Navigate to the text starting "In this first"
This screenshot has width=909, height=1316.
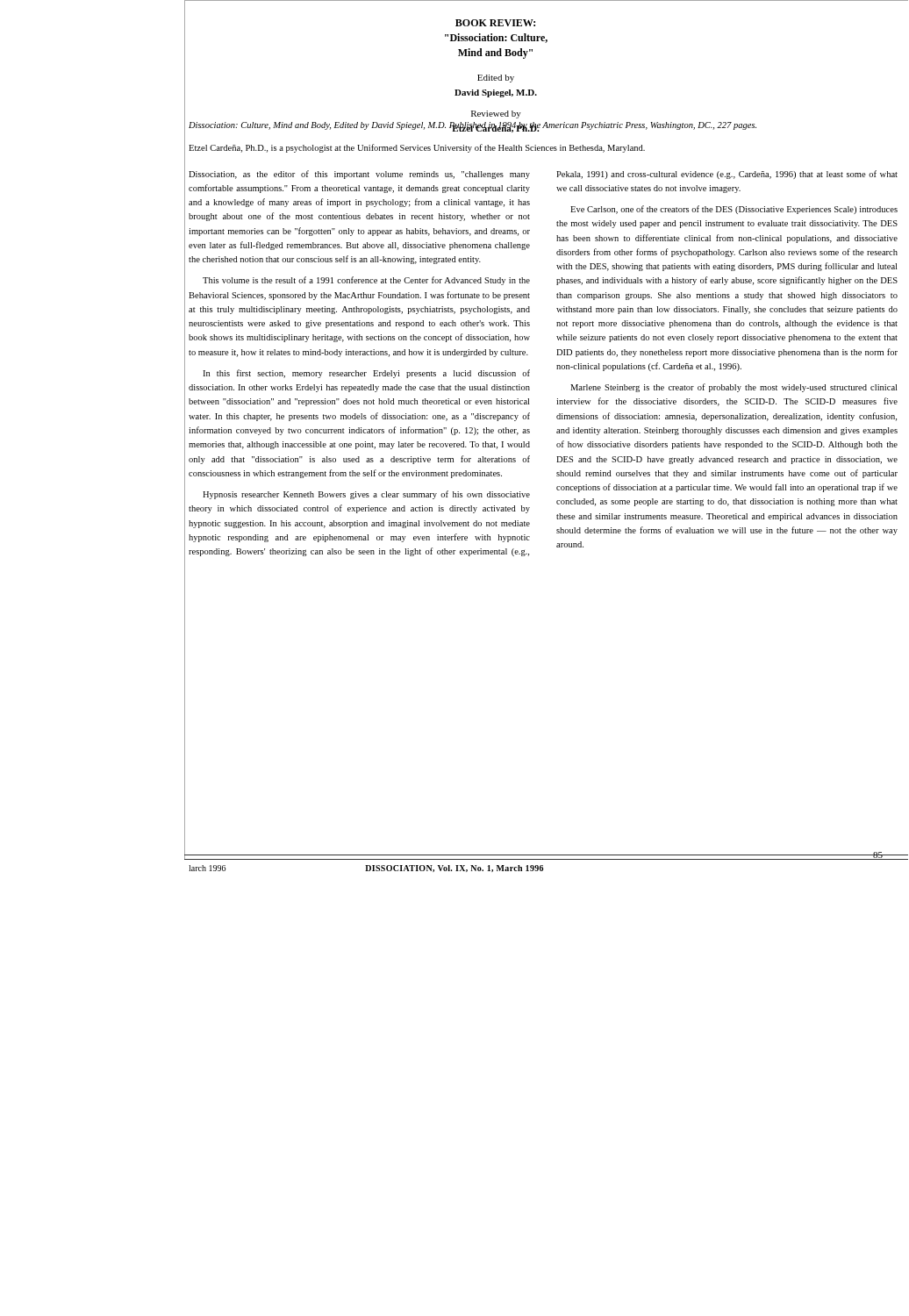tap(359, 423)
